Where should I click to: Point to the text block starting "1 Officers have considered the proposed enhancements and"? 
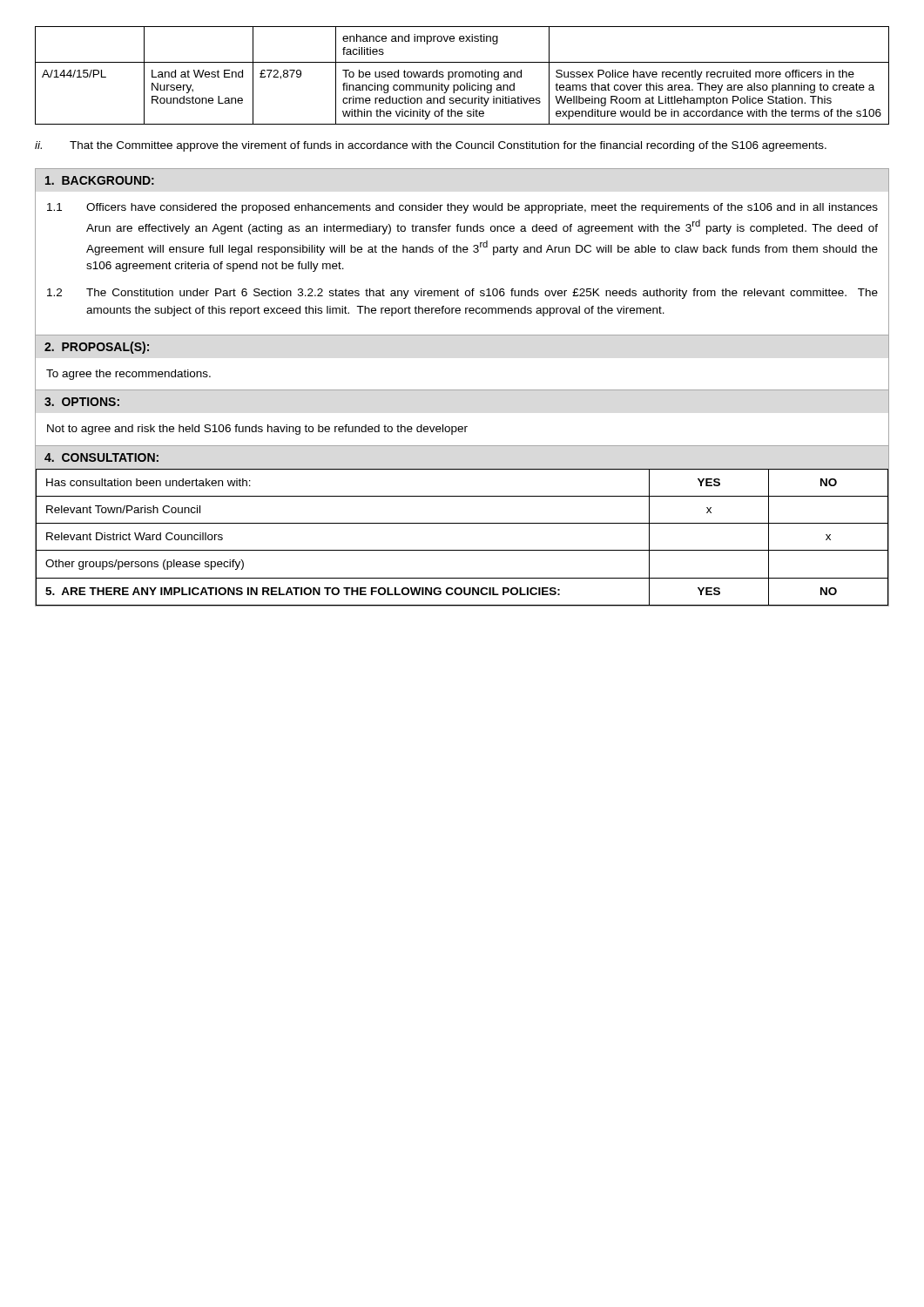click(x=462, y=237)
